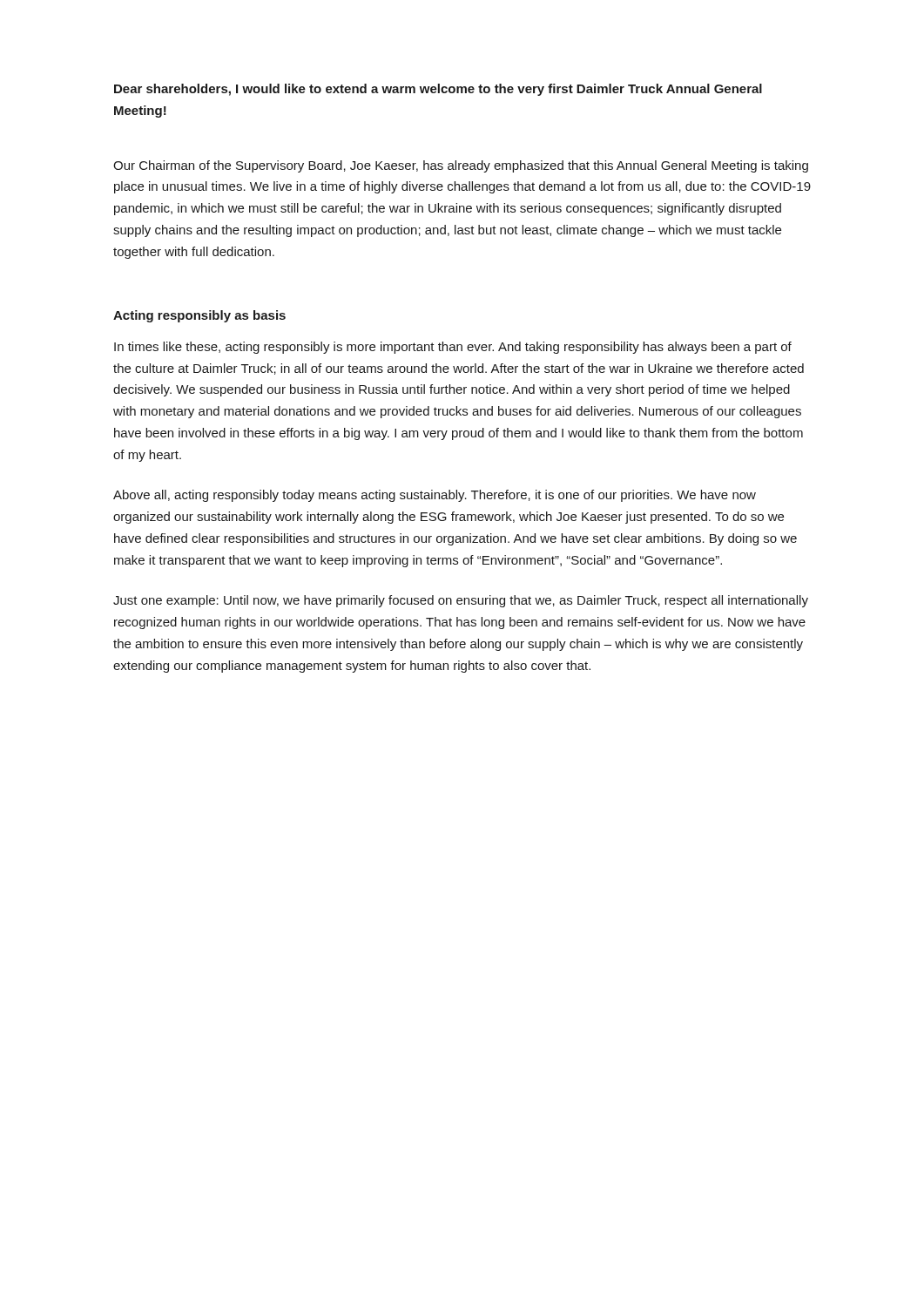Locate the section header that says "Acting responsibly as basis"
The image size is (924, 1307).
pyautogui.click(x=200, y=315)
